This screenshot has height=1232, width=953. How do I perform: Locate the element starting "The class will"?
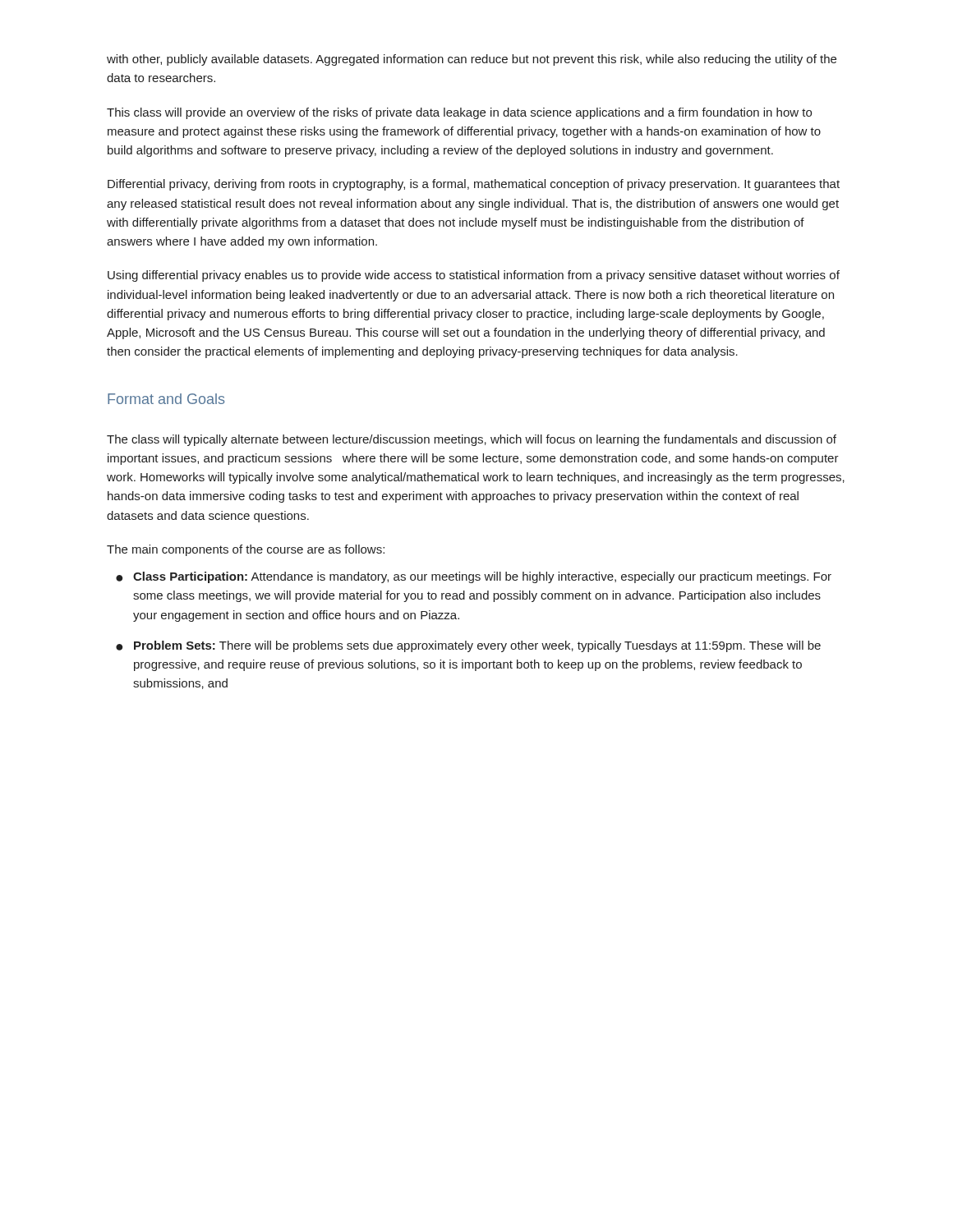pyautogui.click(x=476, y=477)
